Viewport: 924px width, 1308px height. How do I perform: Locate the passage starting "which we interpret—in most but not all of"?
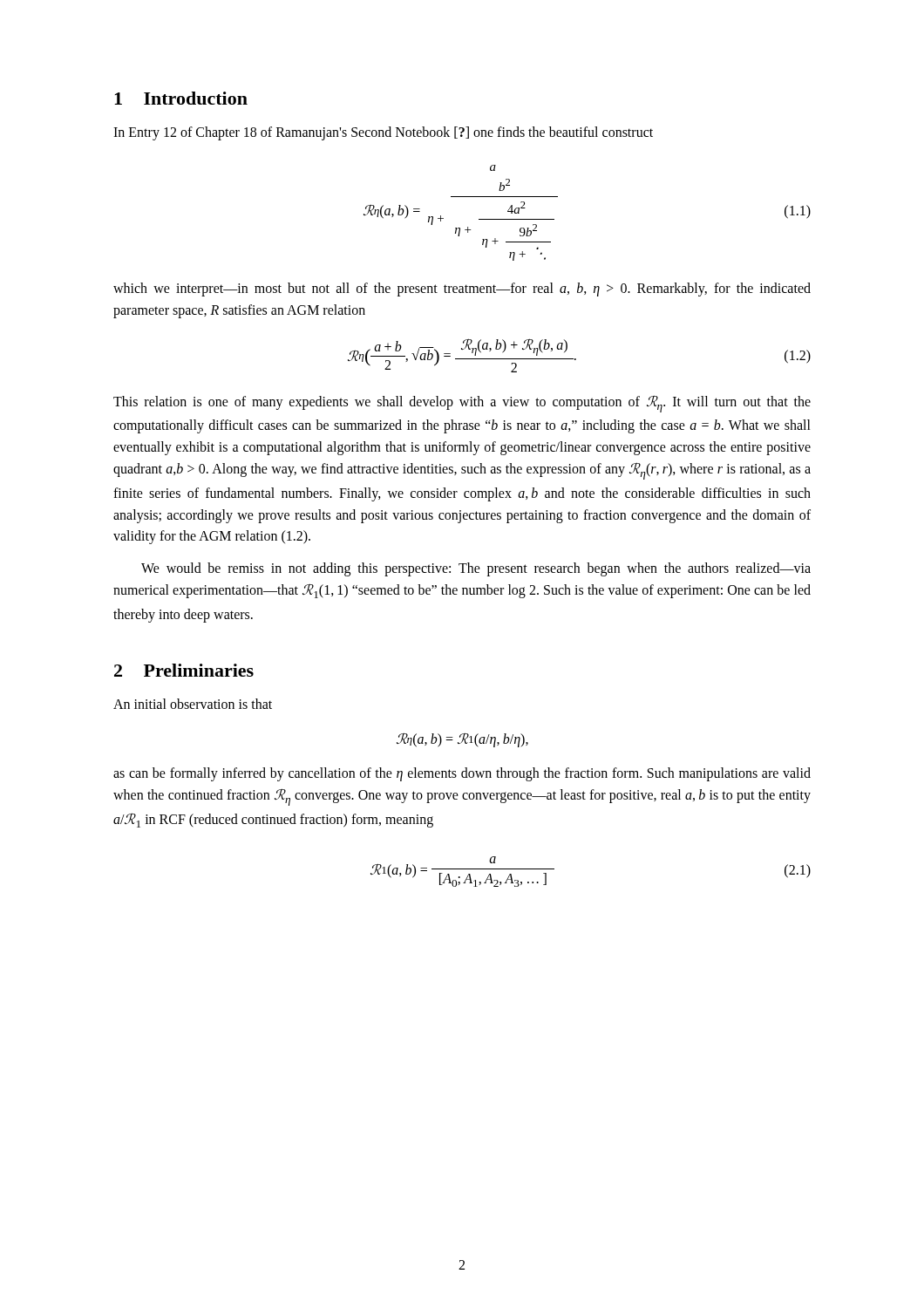click(462, 300)
